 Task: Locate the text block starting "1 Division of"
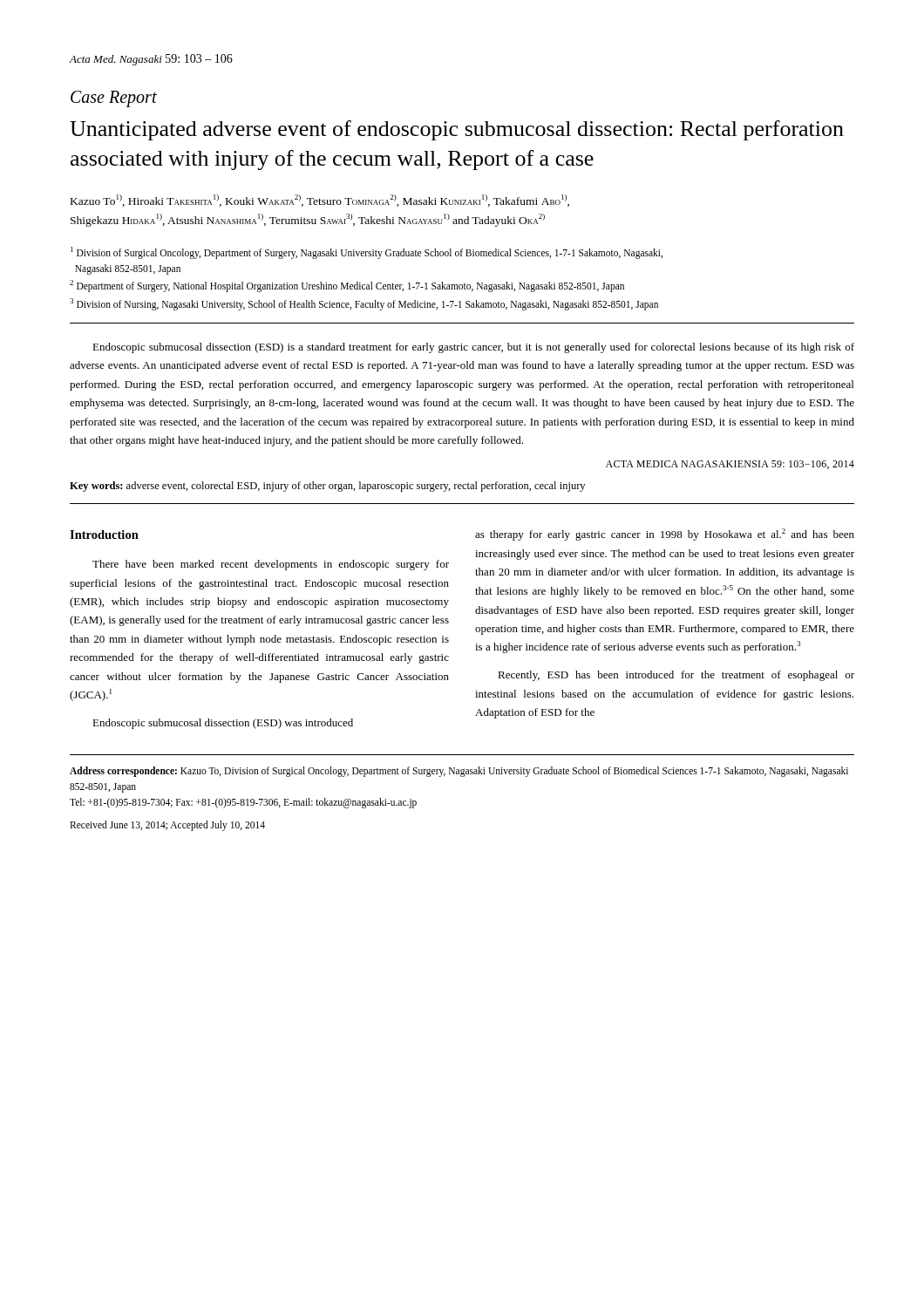point(462,278)
